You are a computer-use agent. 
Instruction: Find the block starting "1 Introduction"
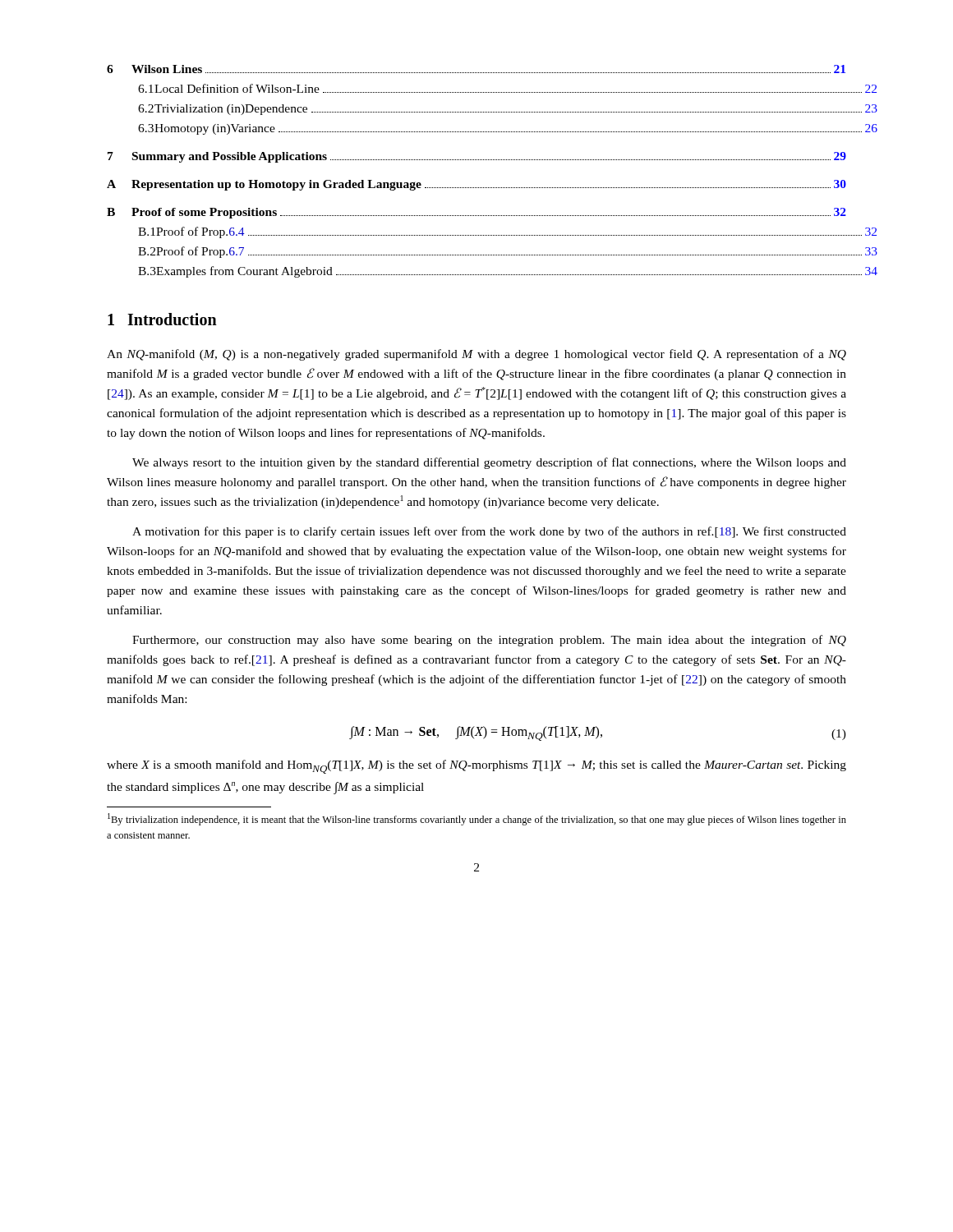pyautogui.click(x=162, y=319)
